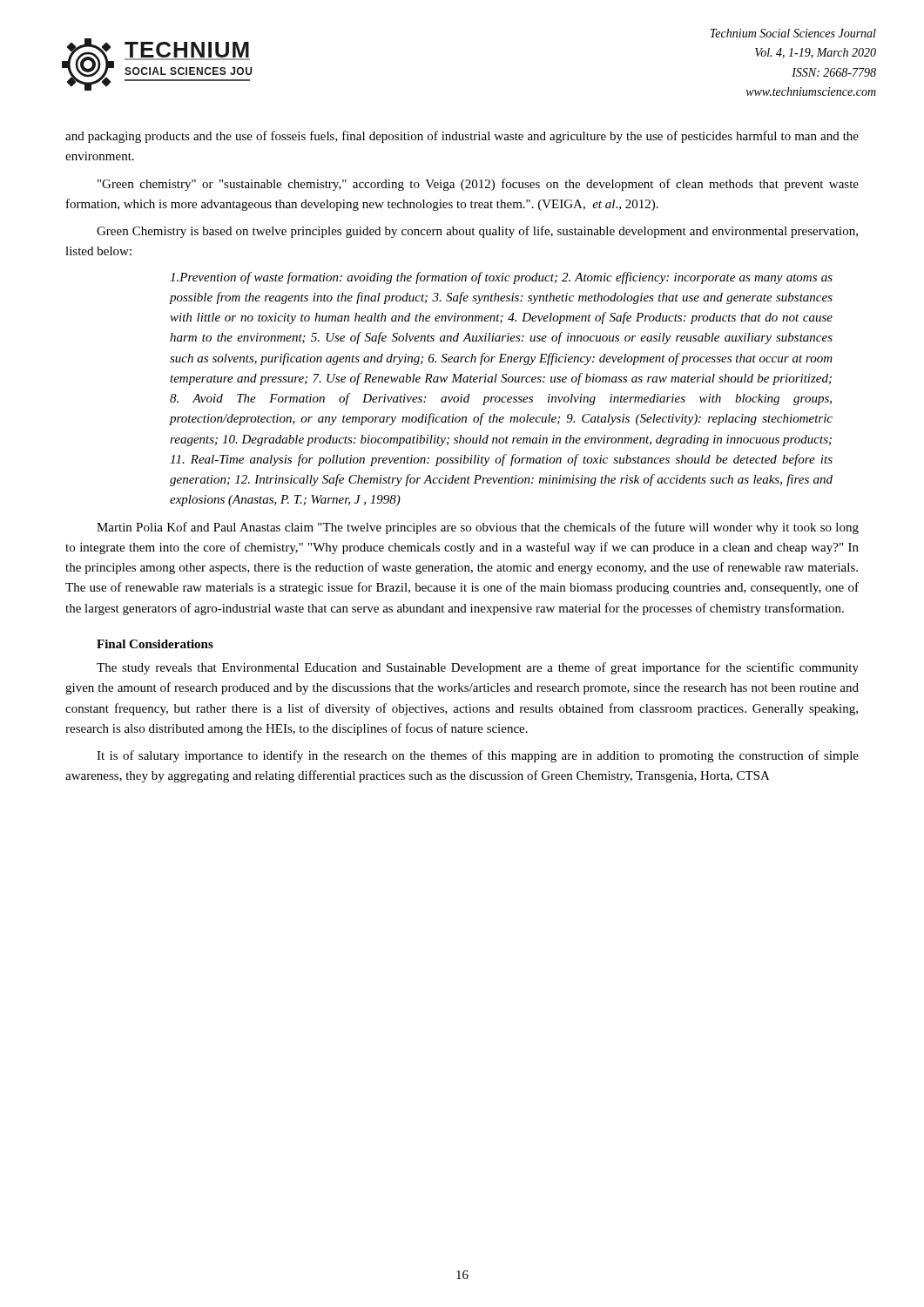Viewport: 924px width, 1307px height.
Task: Click on the text block starting "Prevention of waste formation: avoiding the"
Action: [501, 389]
